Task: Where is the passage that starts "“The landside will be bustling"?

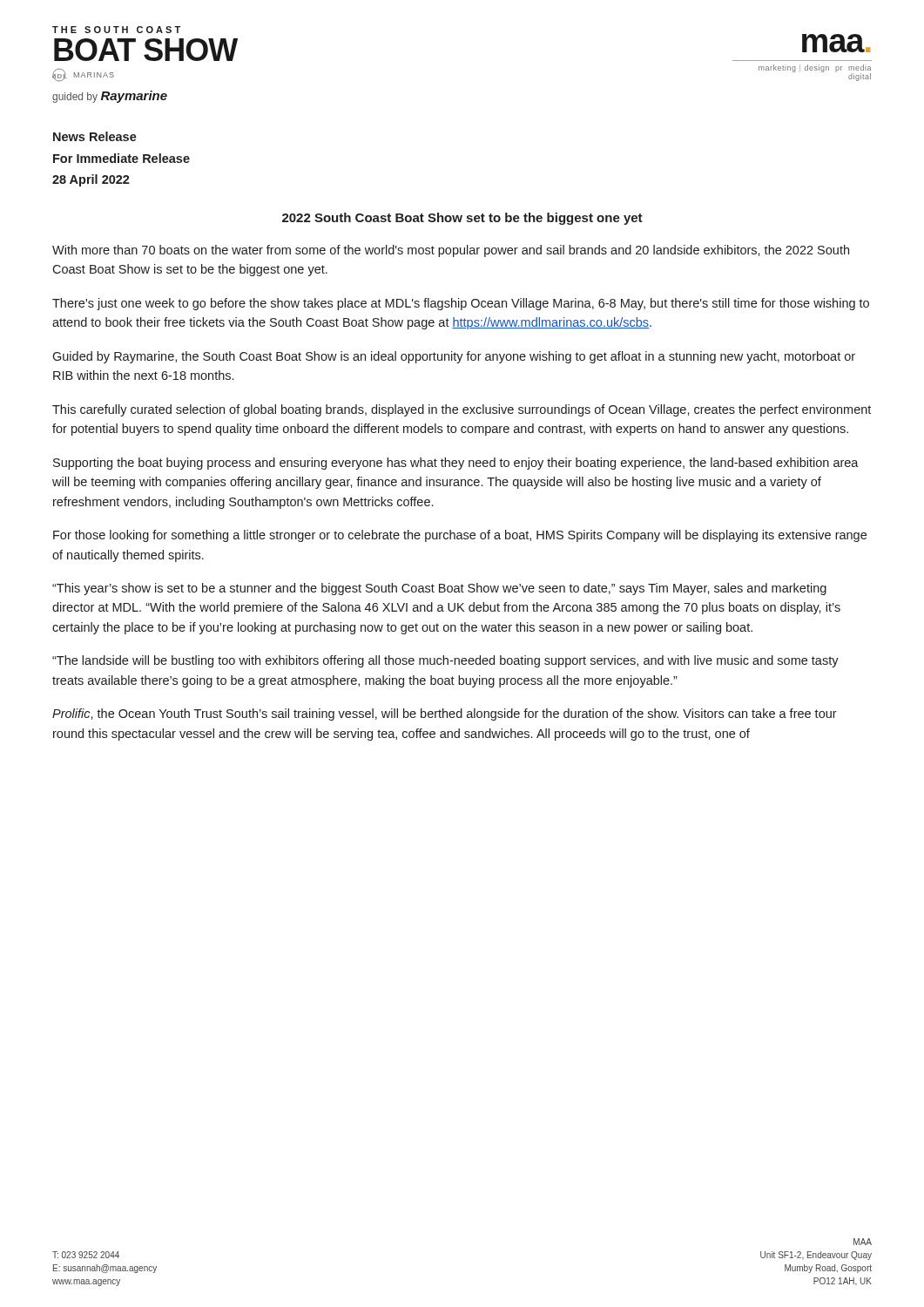Action: pos(445,671)
